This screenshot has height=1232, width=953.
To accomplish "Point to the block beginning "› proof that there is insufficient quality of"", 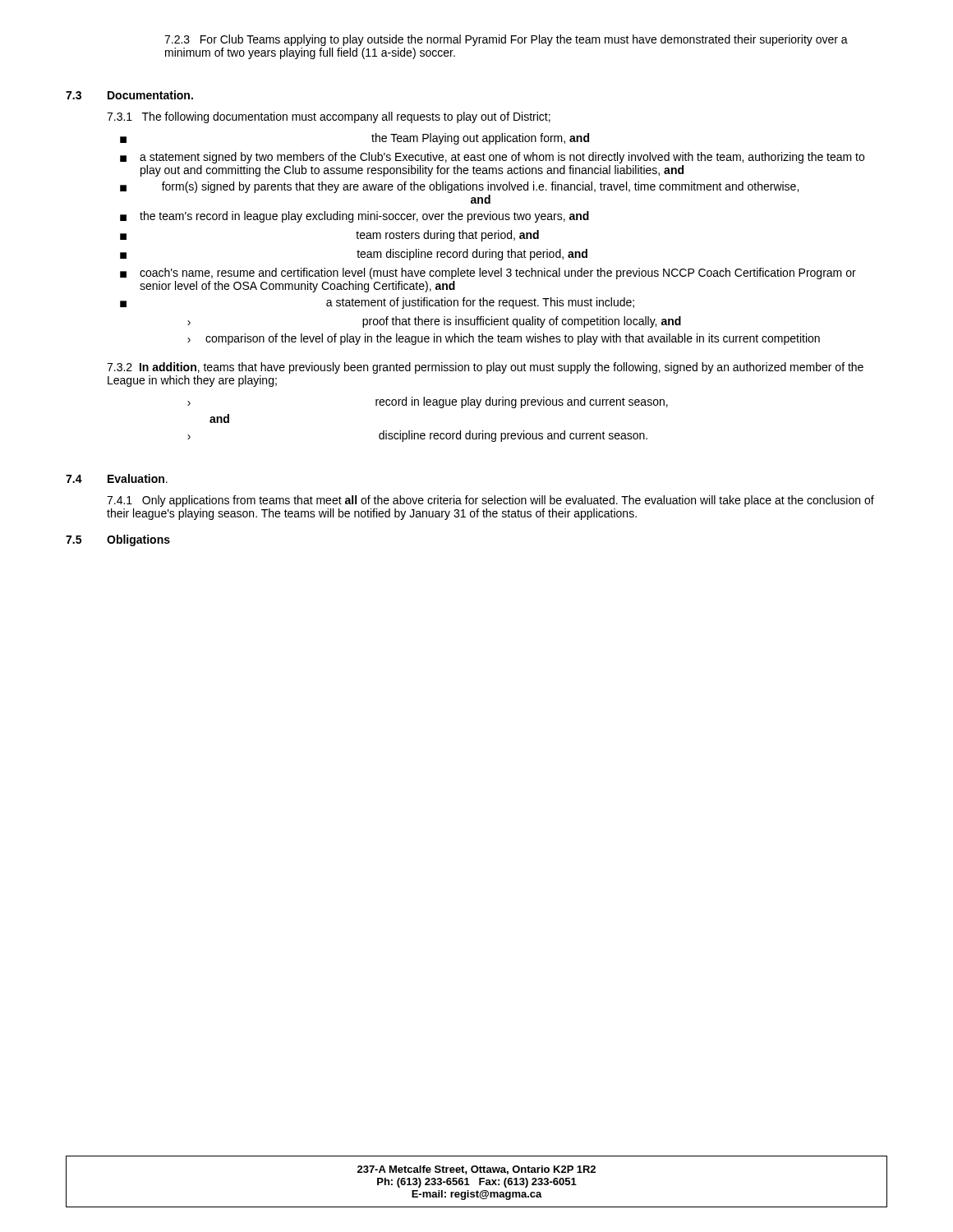I will 530,322.
